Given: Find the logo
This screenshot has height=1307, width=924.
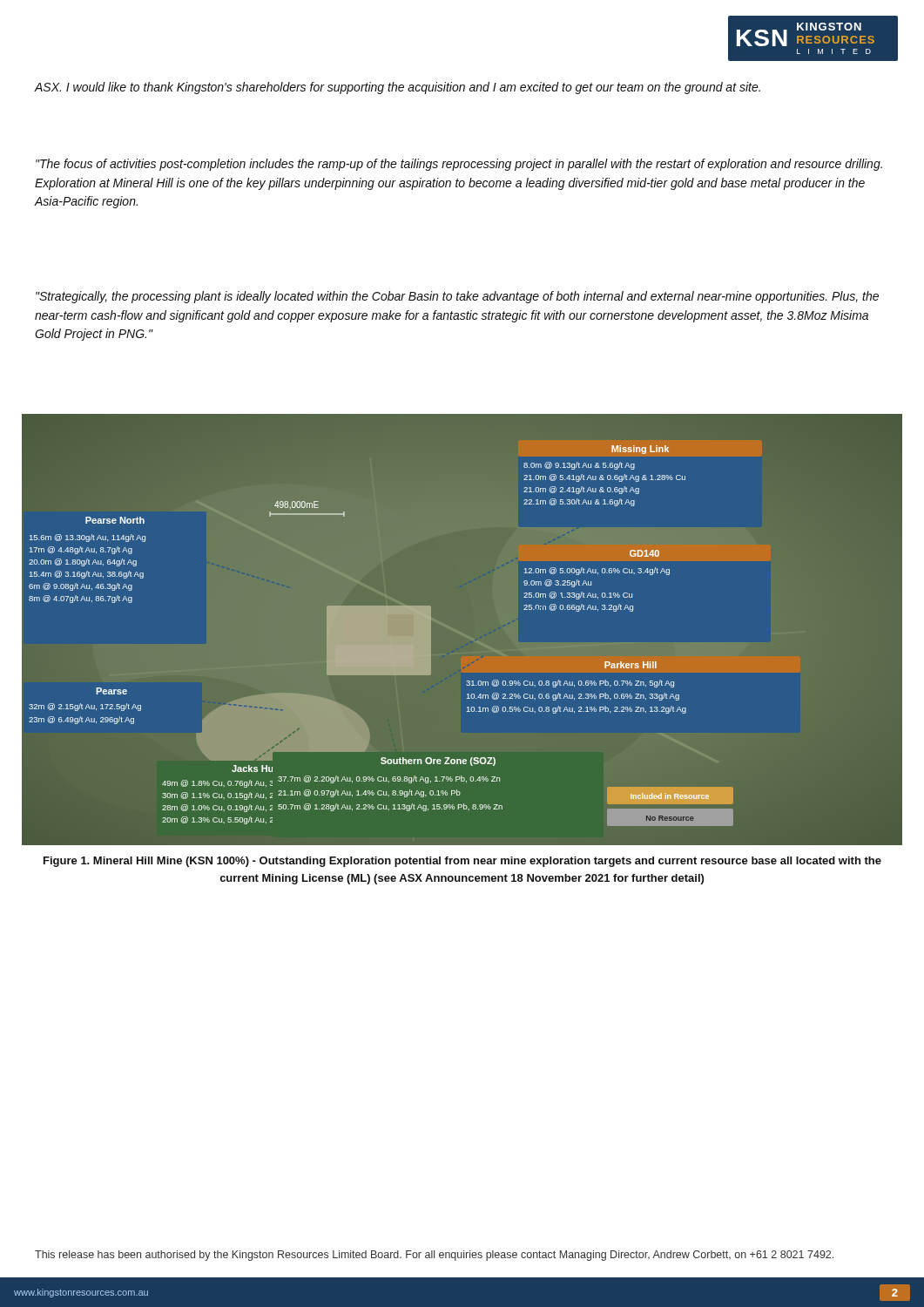Looking at the screenshot, I should pos(813,41).
